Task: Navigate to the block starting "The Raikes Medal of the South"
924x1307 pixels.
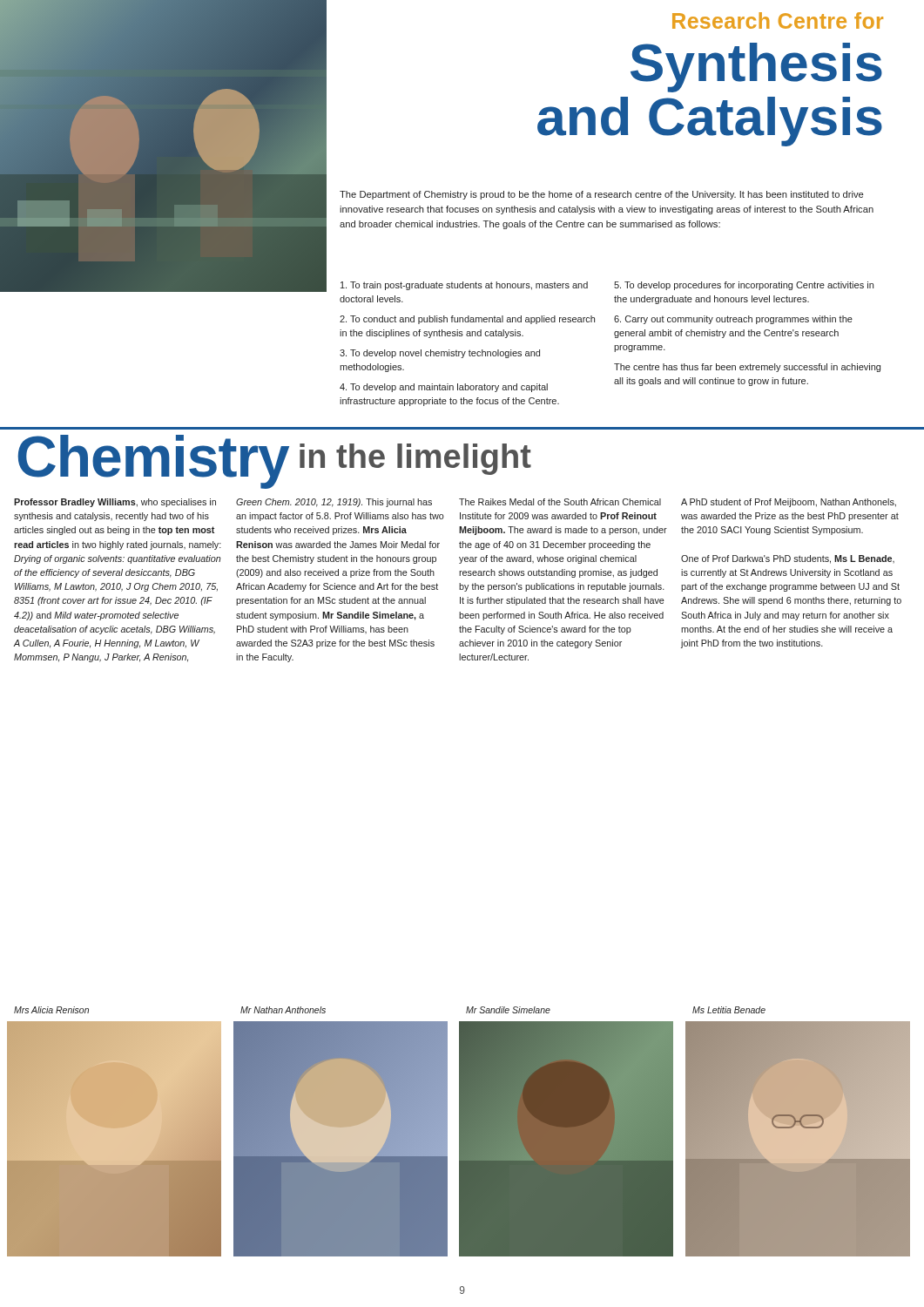Action: pyautogui.click(x=563, y=579)
